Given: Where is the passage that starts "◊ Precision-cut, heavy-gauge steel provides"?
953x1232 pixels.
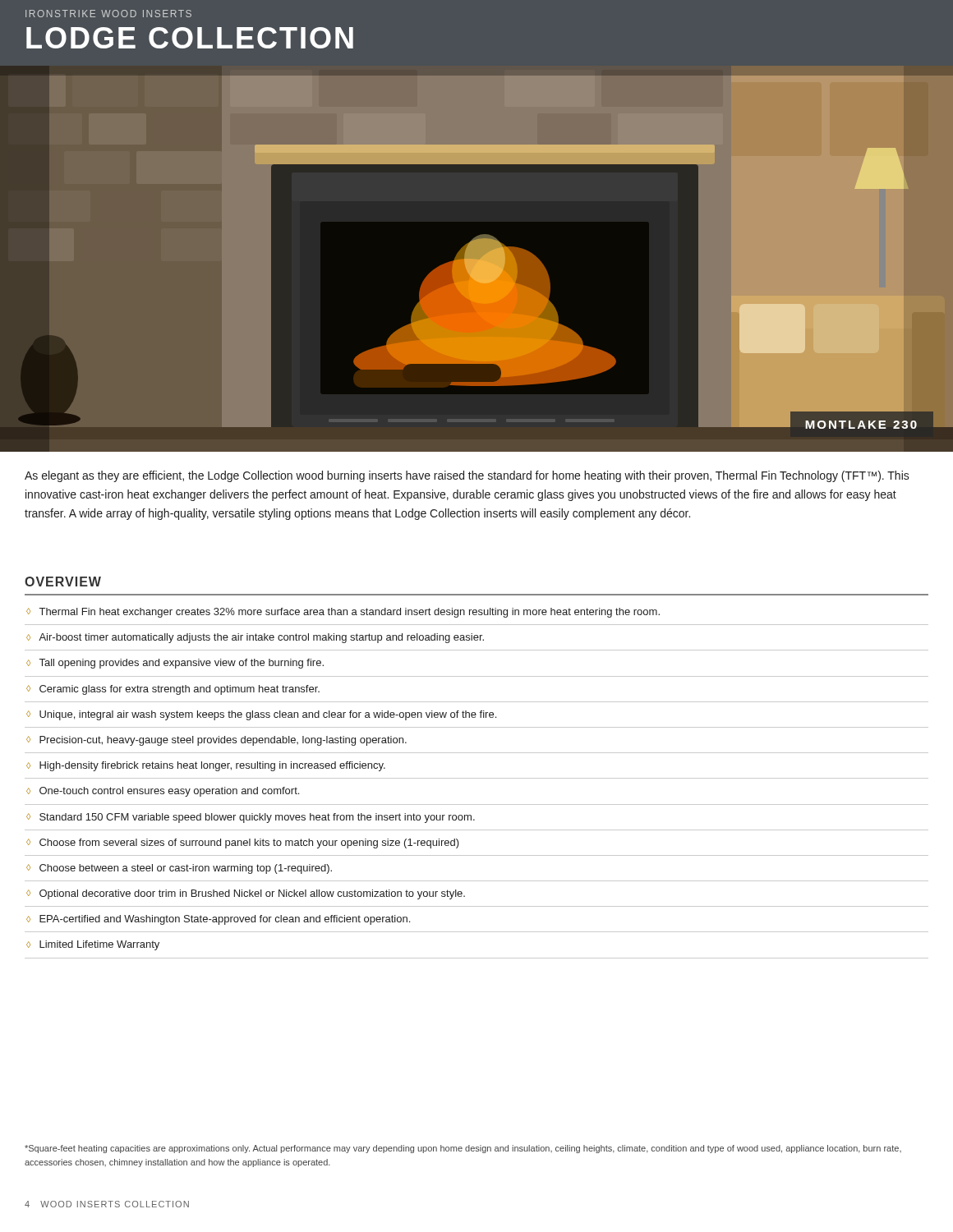Looking at the screenshot, I should pyautogui.click(x=217, y=740).
